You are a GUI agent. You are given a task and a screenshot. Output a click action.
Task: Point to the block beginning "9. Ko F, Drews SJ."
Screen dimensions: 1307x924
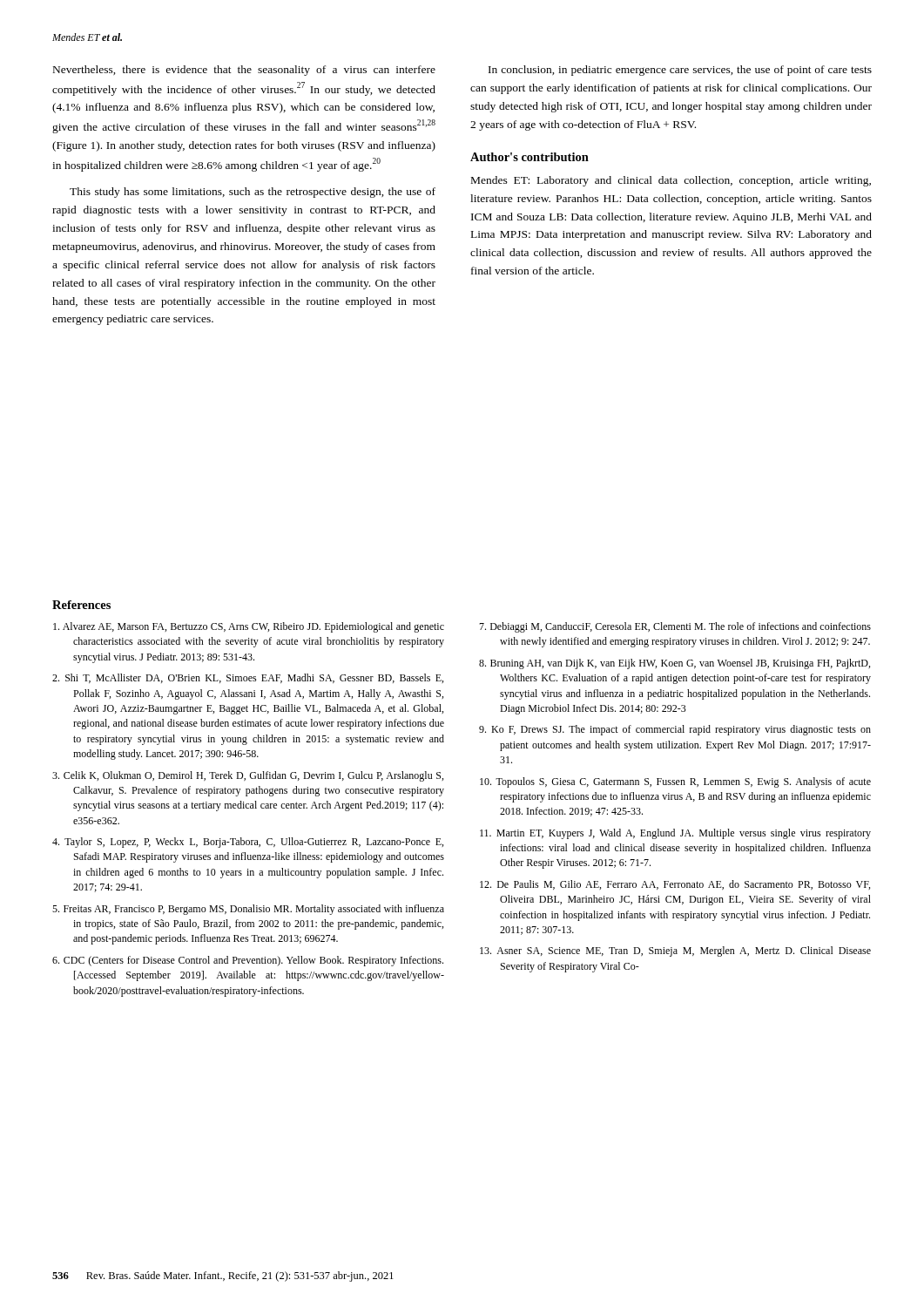(x=675, y=745)
